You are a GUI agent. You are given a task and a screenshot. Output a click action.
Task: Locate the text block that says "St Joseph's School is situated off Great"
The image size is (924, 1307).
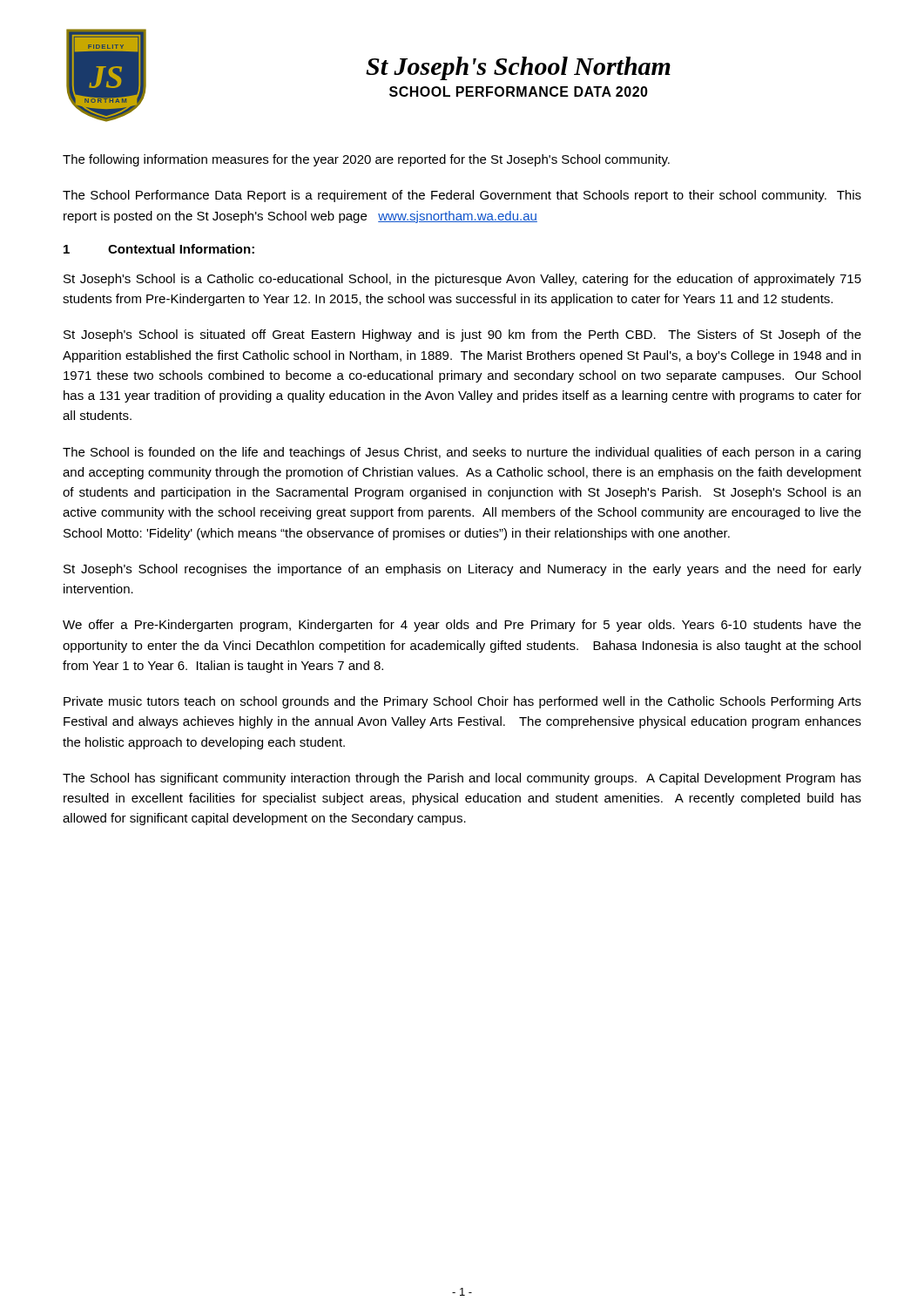[x=462, y=375]
